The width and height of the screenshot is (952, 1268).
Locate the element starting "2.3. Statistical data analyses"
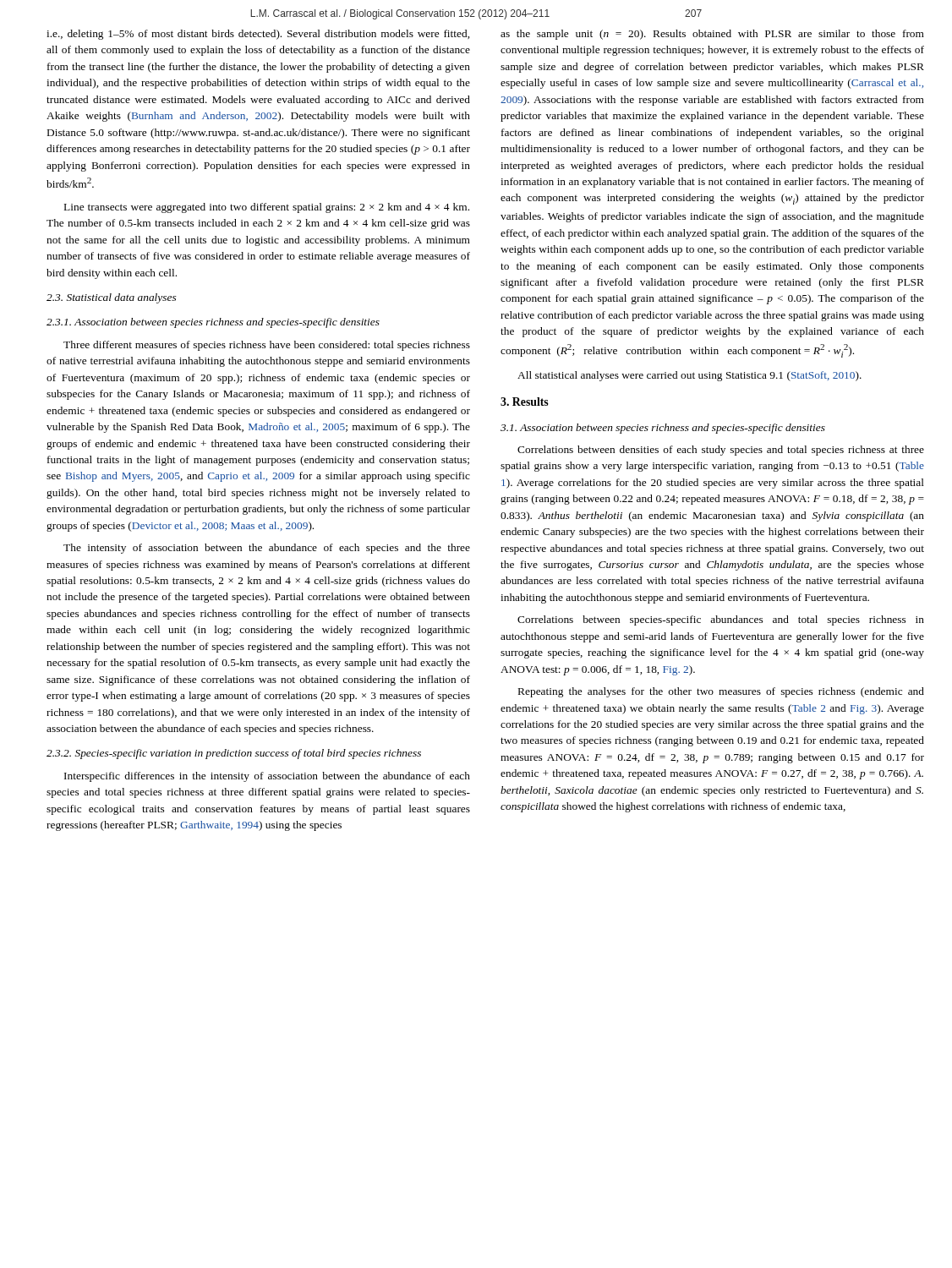point(111,298)
